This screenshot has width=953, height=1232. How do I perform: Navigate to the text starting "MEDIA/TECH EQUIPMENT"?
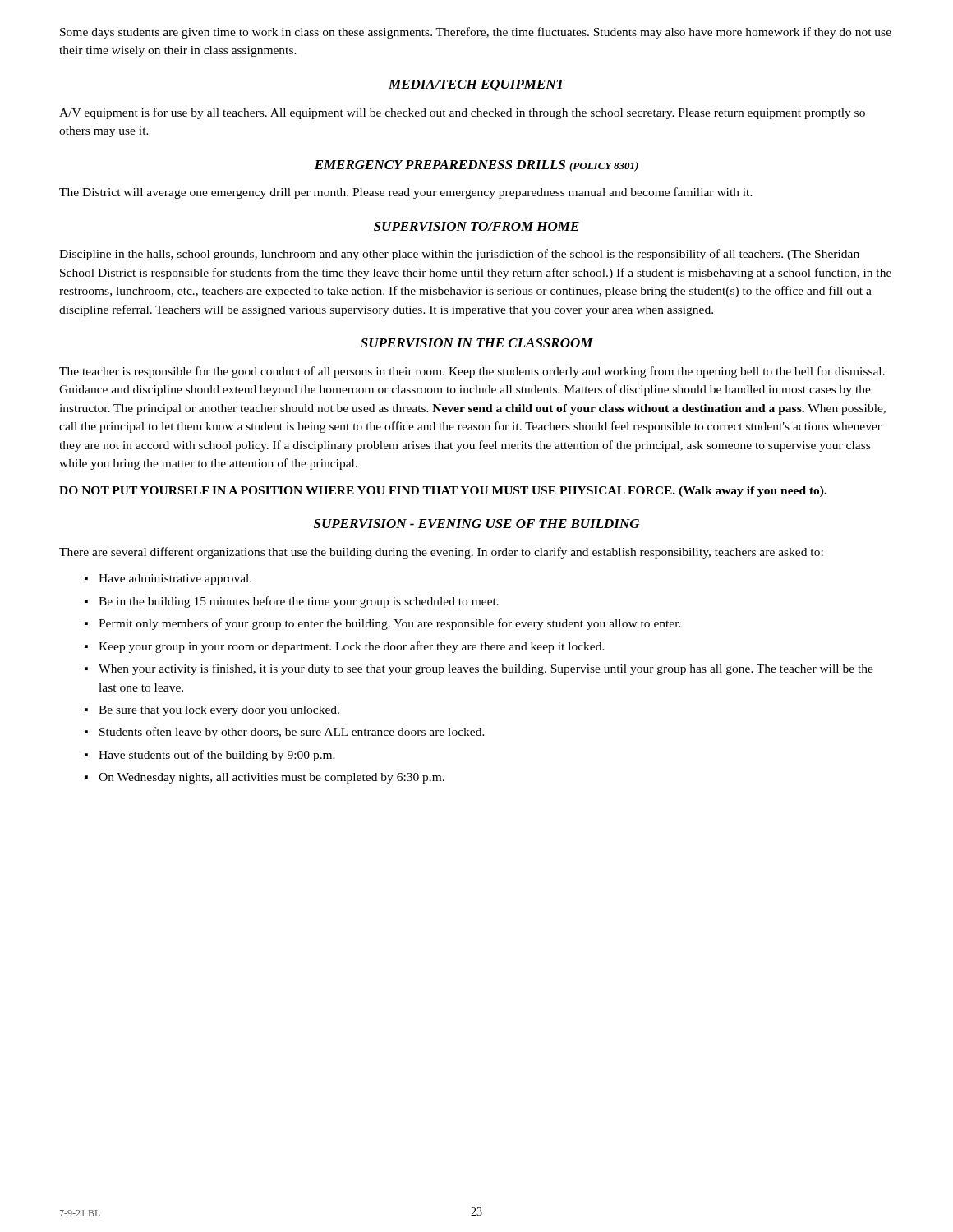click(476, 84)
